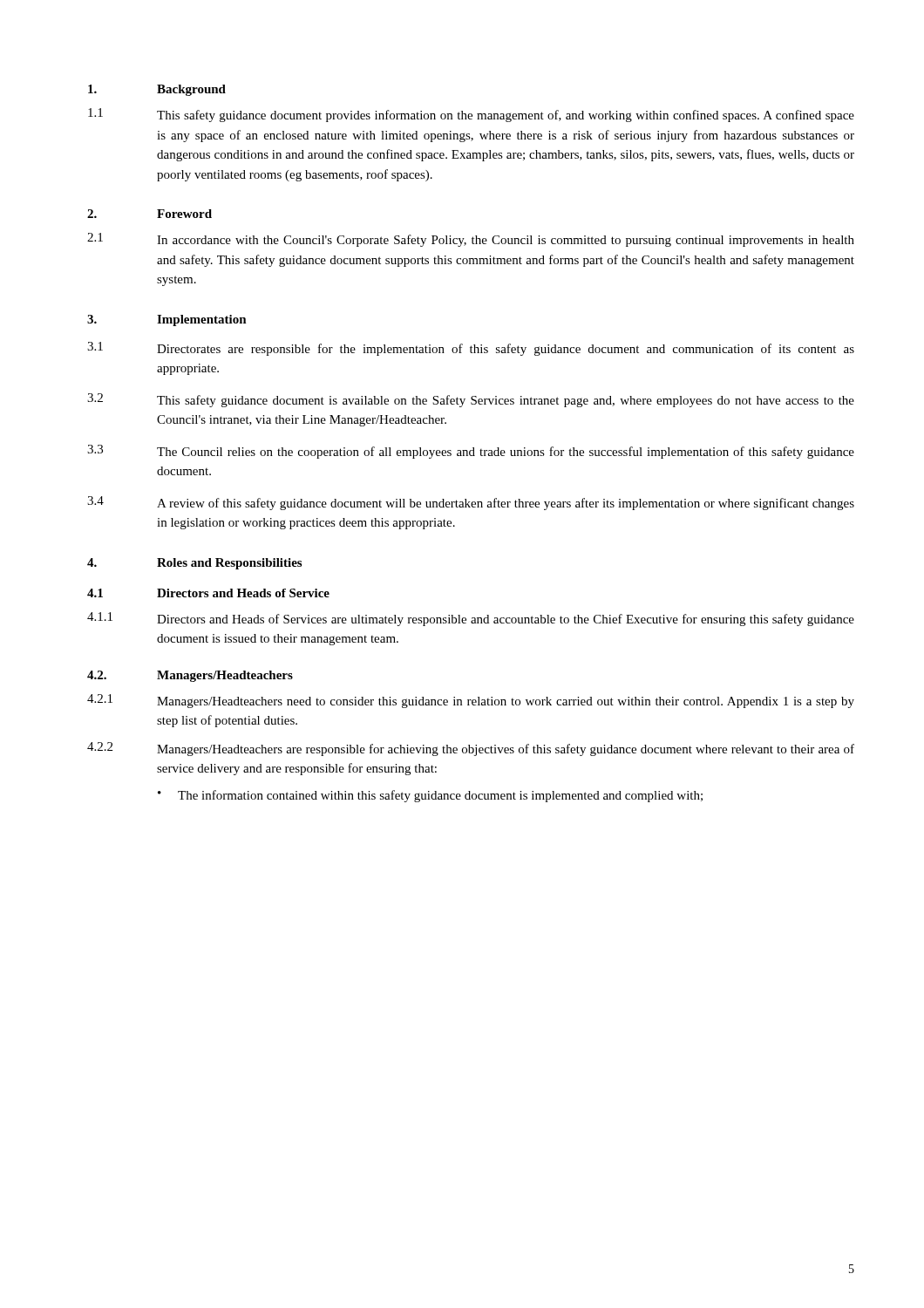Viewport: 924px width, 1308px height.
Task: Click the passage that begins "1 This safety guidance document provides"
Action: (471, 145)
